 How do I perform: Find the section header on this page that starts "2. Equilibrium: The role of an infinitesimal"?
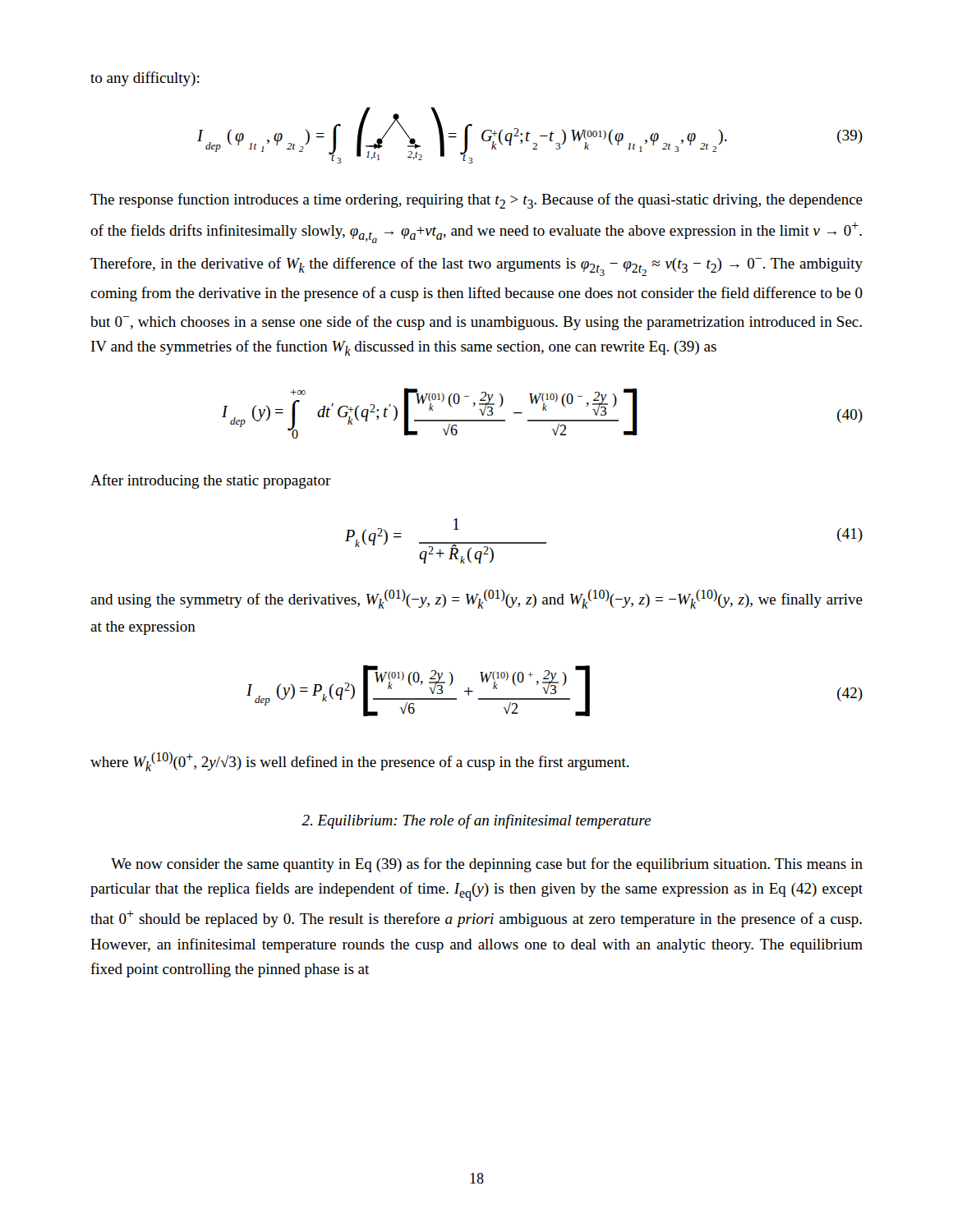(x=476, y=820)
